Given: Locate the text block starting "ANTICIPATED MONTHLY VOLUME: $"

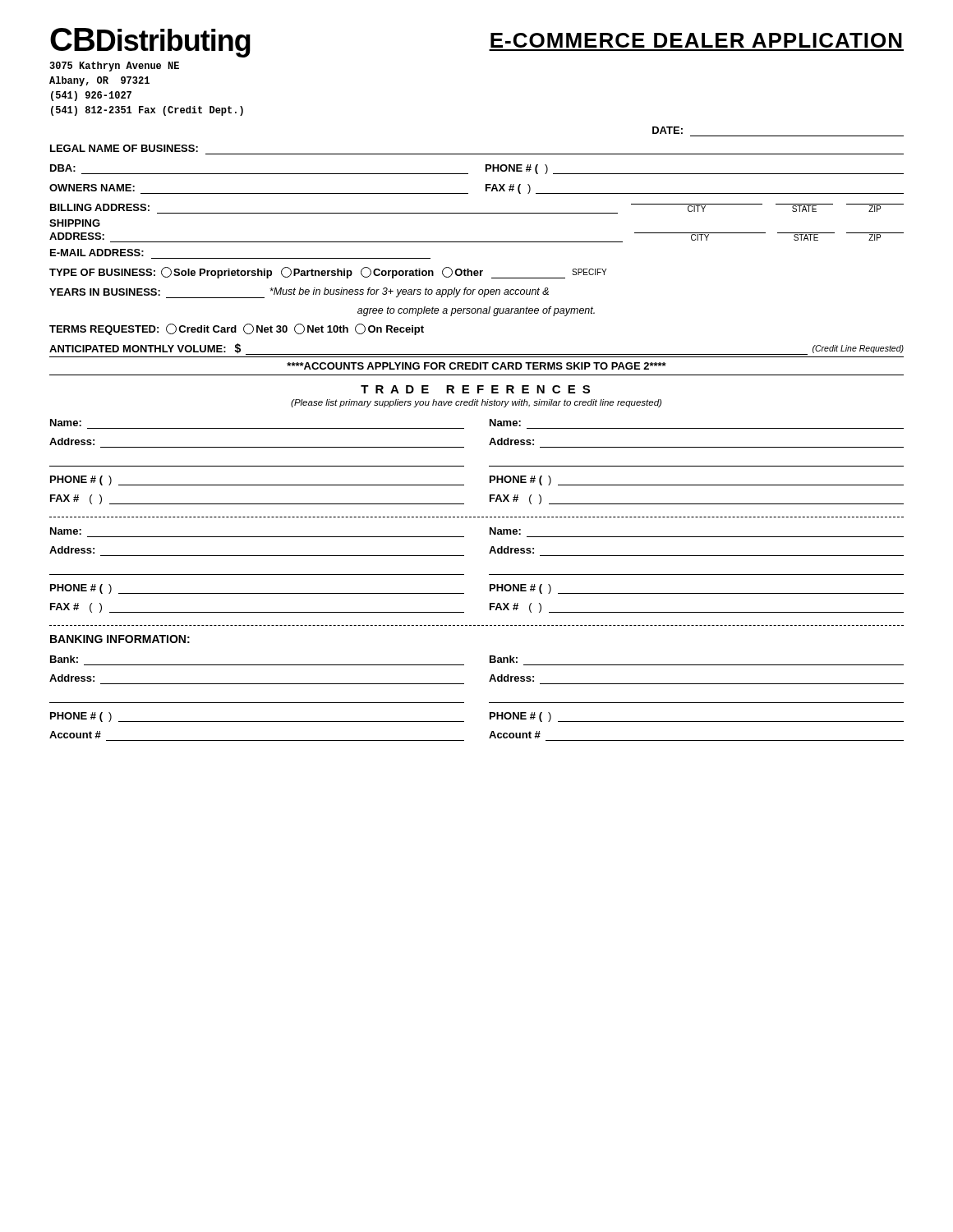Looking at the screenshot, I should (x=476, y=348).
